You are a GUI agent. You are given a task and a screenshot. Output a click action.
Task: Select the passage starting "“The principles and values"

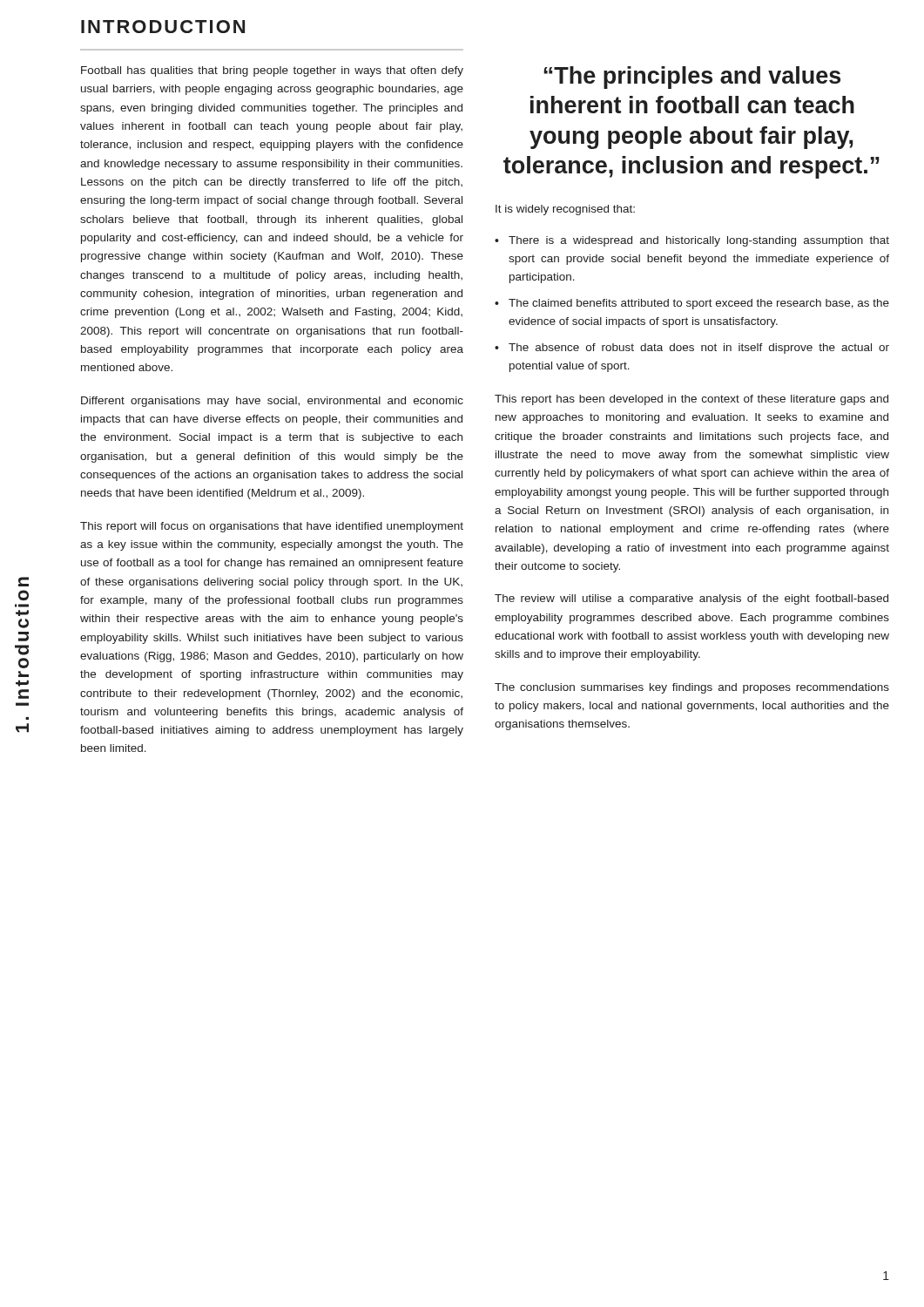pos(692,121)
